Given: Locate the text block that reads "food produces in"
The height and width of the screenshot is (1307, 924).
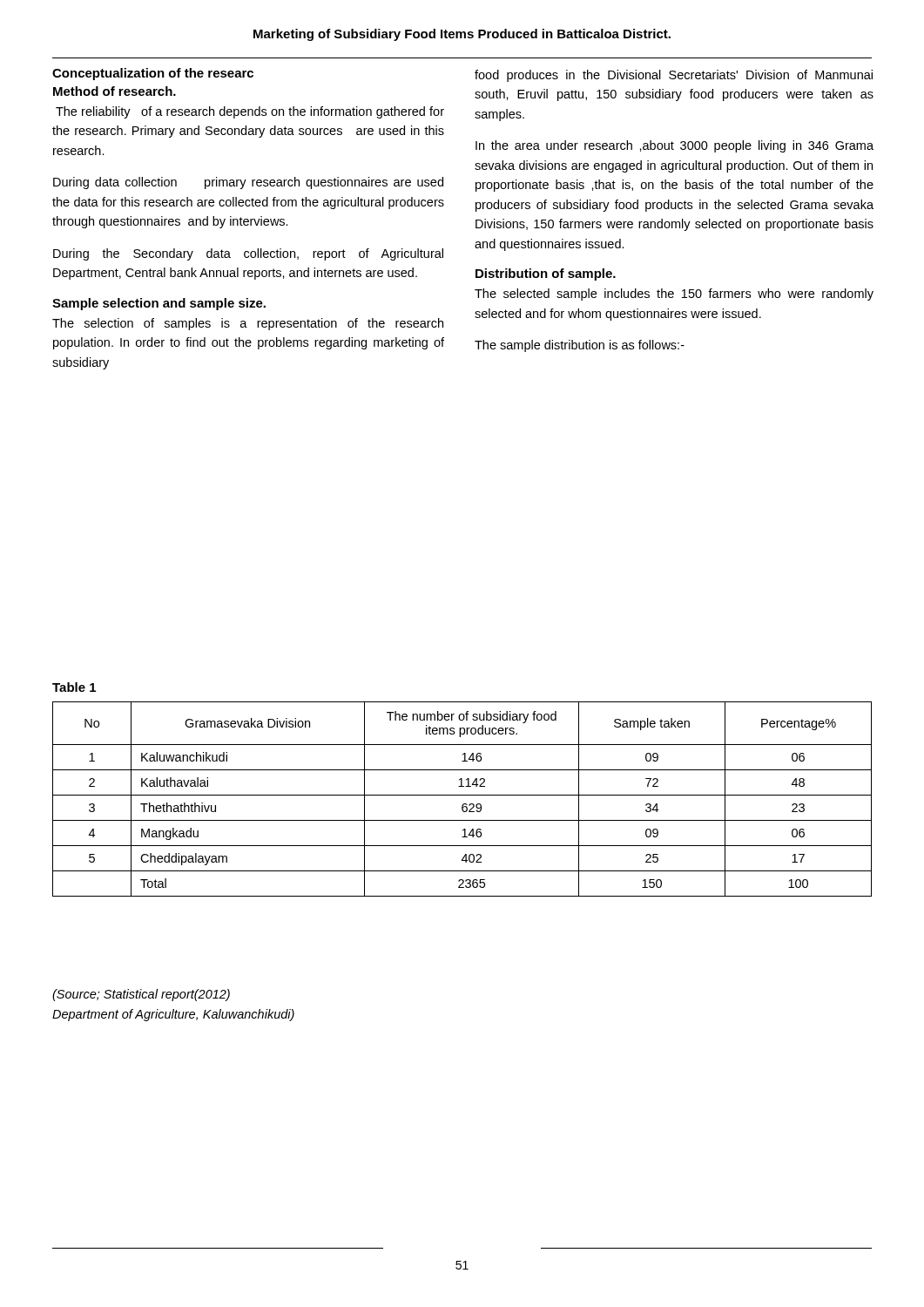Looking at the screenshot, I should 674,94.
